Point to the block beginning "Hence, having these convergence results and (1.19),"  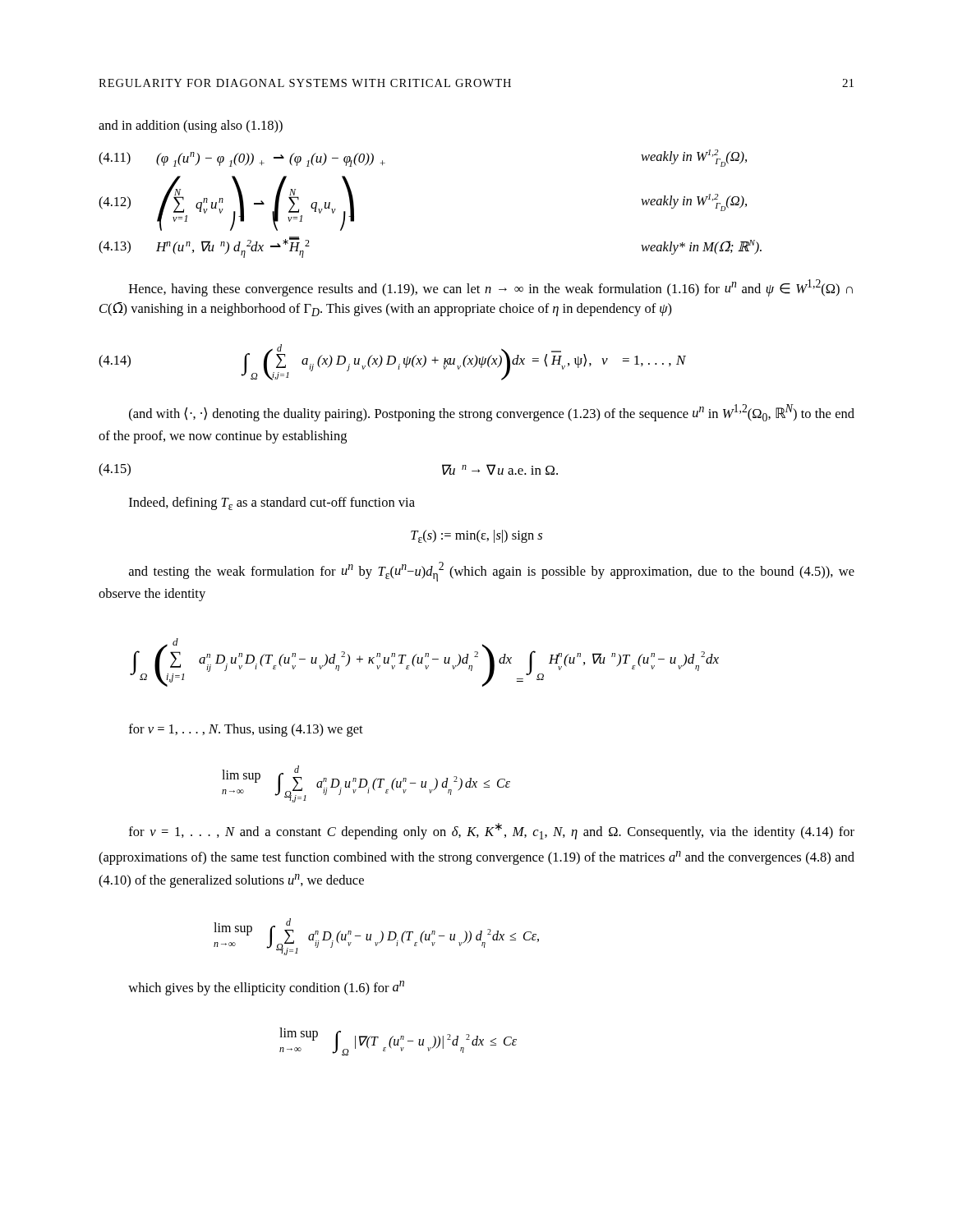(476, 298)
